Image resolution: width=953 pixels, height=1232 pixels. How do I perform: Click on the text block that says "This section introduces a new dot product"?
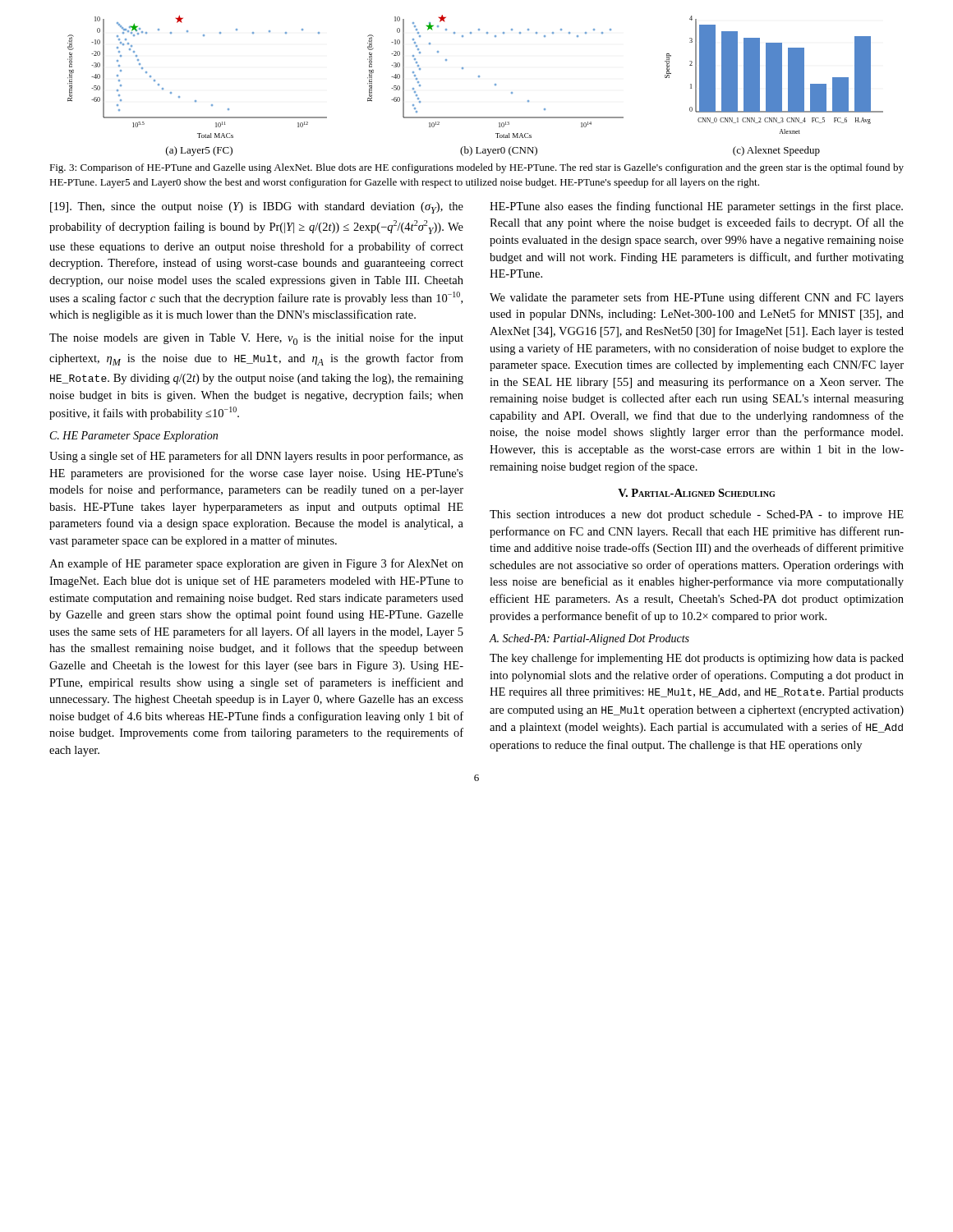(x=697, y=565)
